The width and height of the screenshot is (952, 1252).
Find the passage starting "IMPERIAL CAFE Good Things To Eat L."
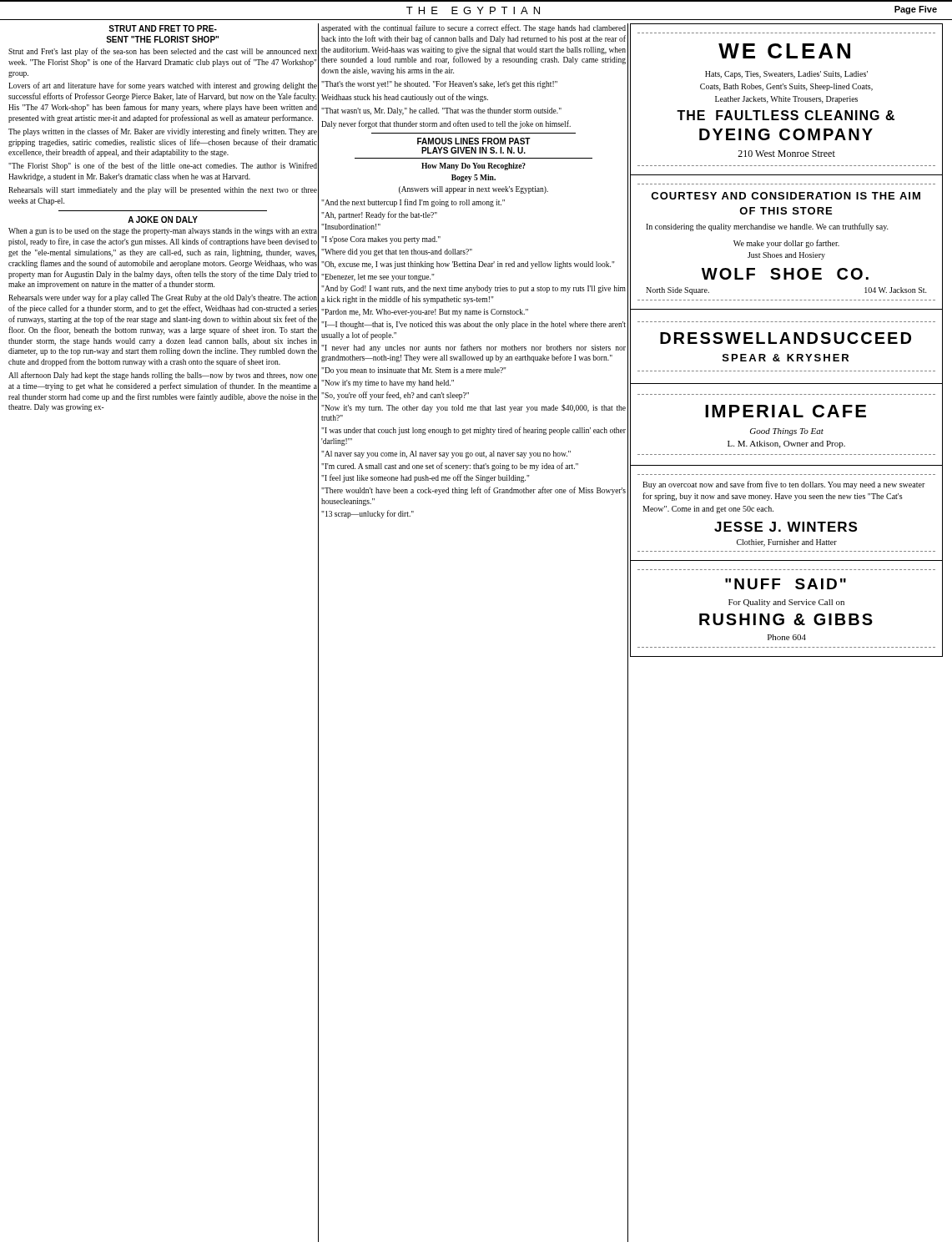[786, 424]
